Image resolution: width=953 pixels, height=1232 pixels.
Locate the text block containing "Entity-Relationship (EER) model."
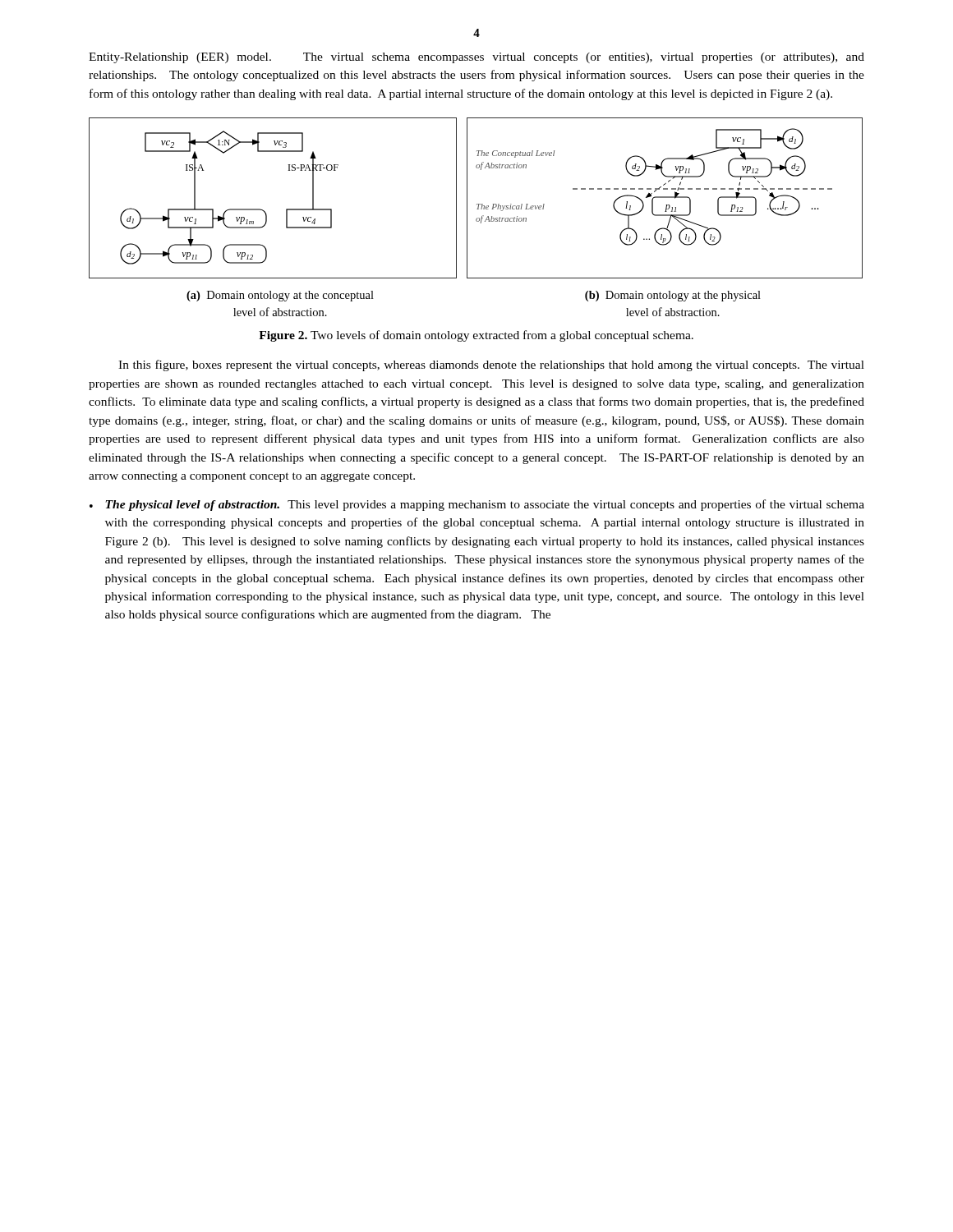pyautogui.click(x=476, y=75)
